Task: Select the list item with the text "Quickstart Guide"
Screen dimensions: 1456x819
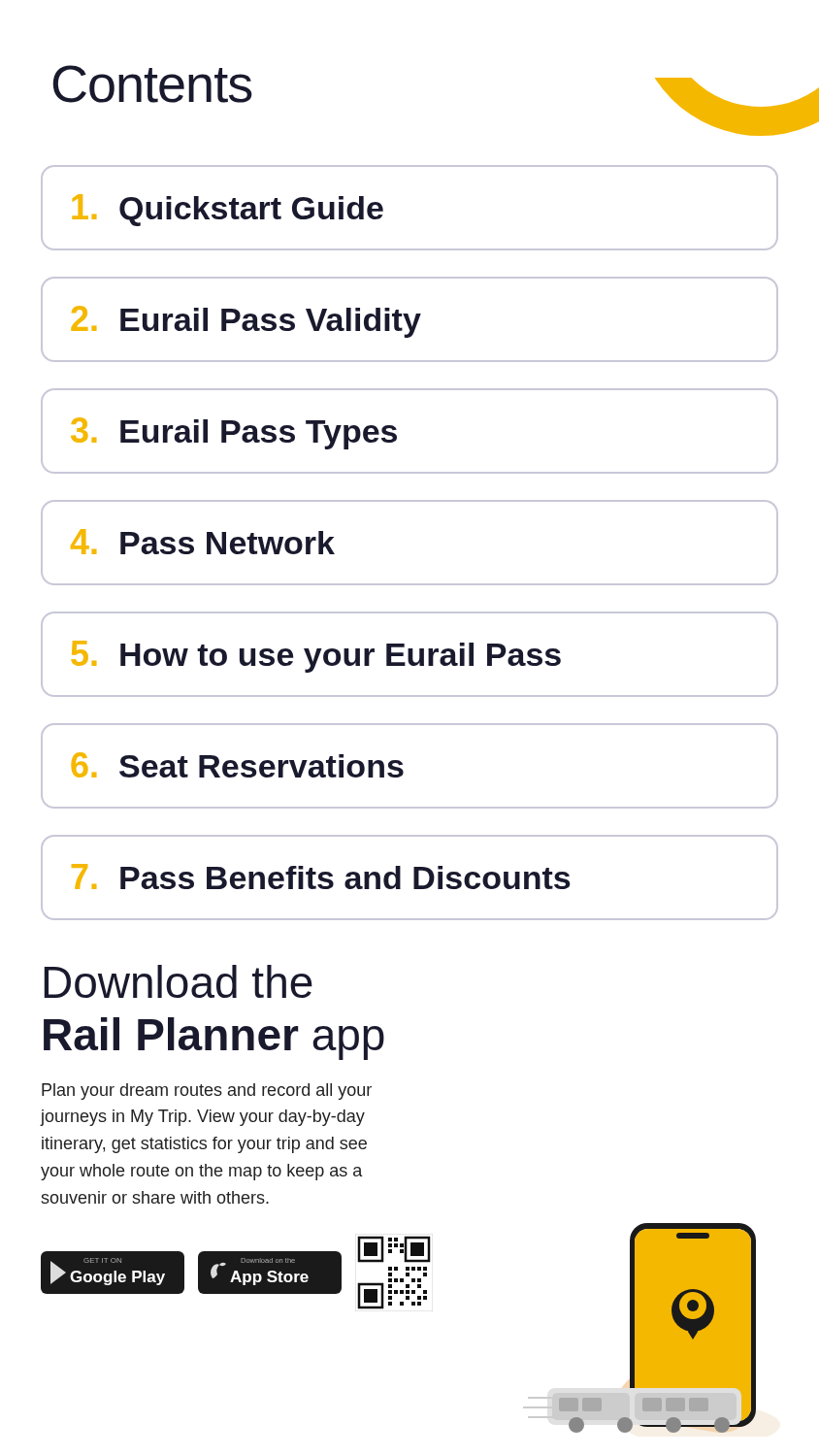Action: [x=227, y=208]
